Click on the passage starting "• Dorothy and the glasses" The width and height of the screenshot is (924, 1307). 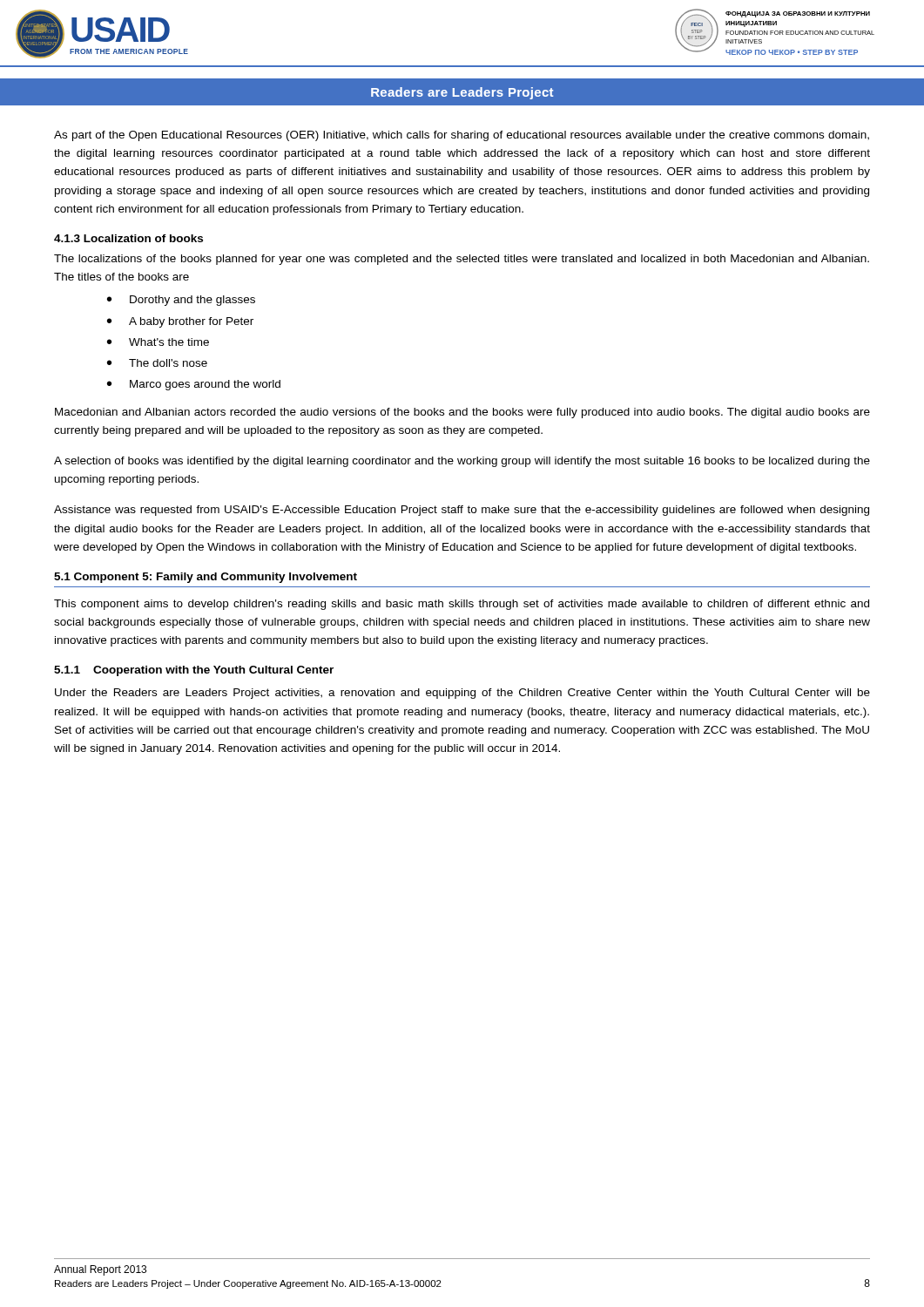[181, 300]
